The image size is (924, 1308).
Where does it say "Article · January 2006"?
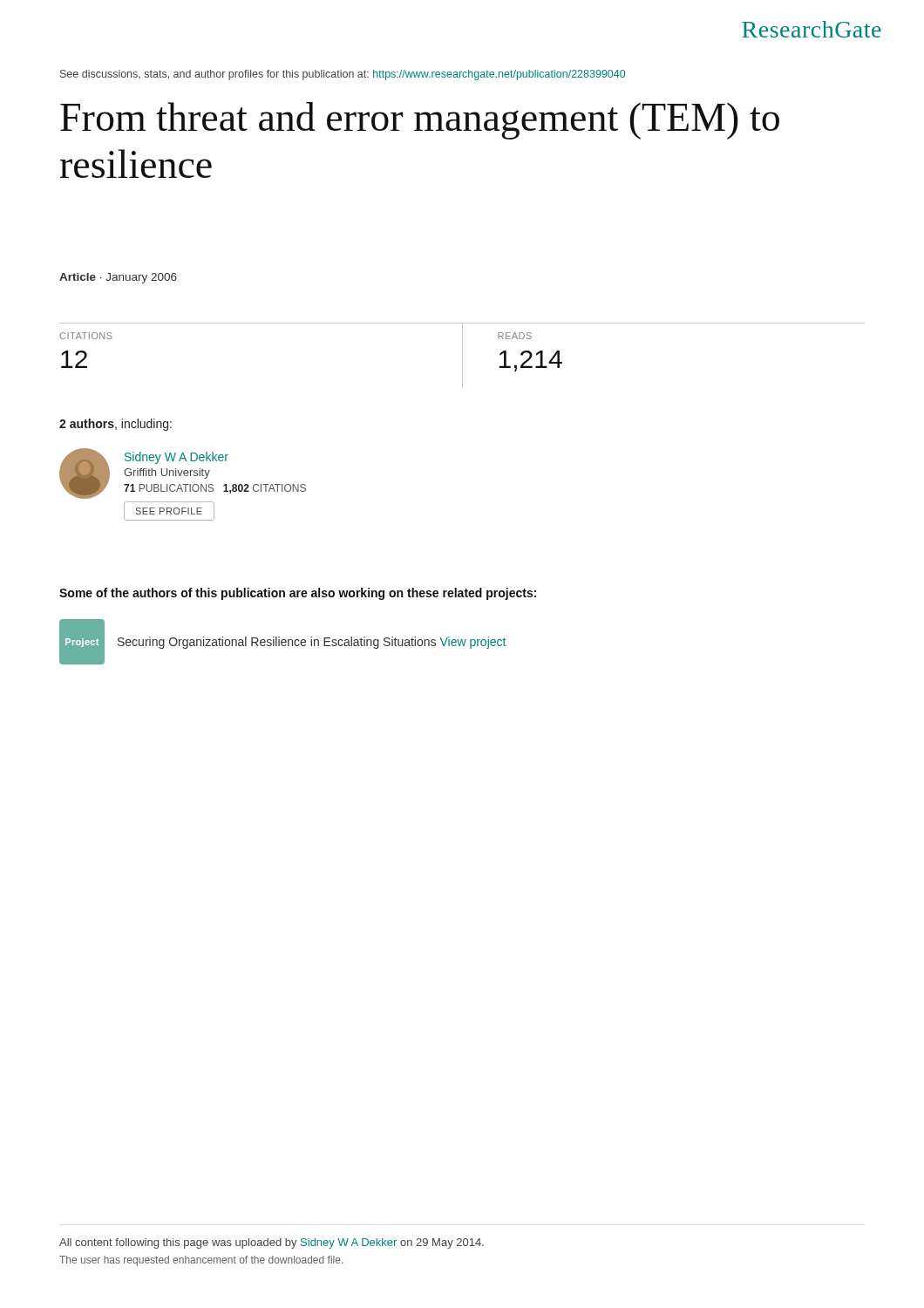pos(118,277)
